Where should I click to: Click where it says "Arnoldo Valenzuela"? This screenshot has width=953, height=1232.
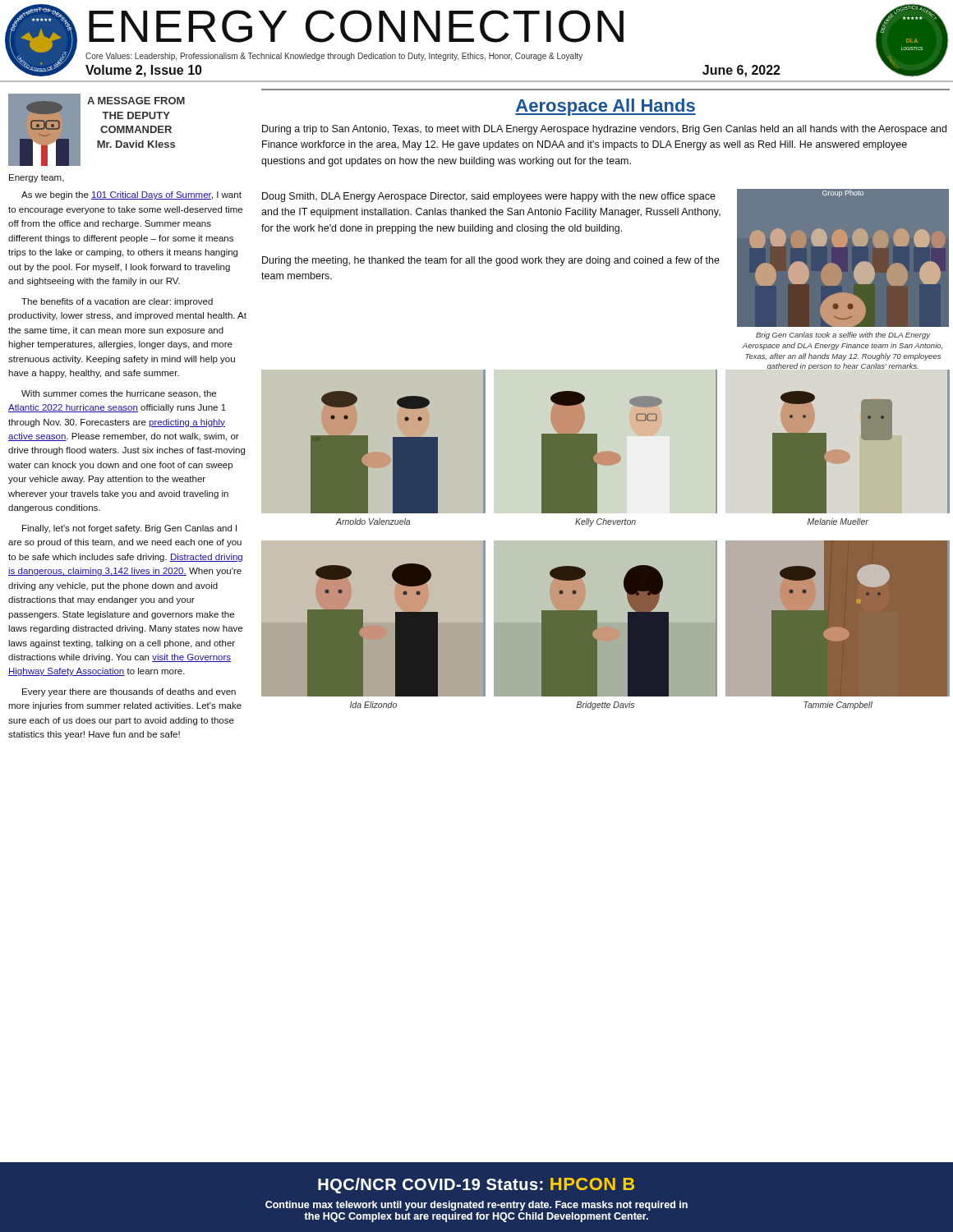pos(373,522)
